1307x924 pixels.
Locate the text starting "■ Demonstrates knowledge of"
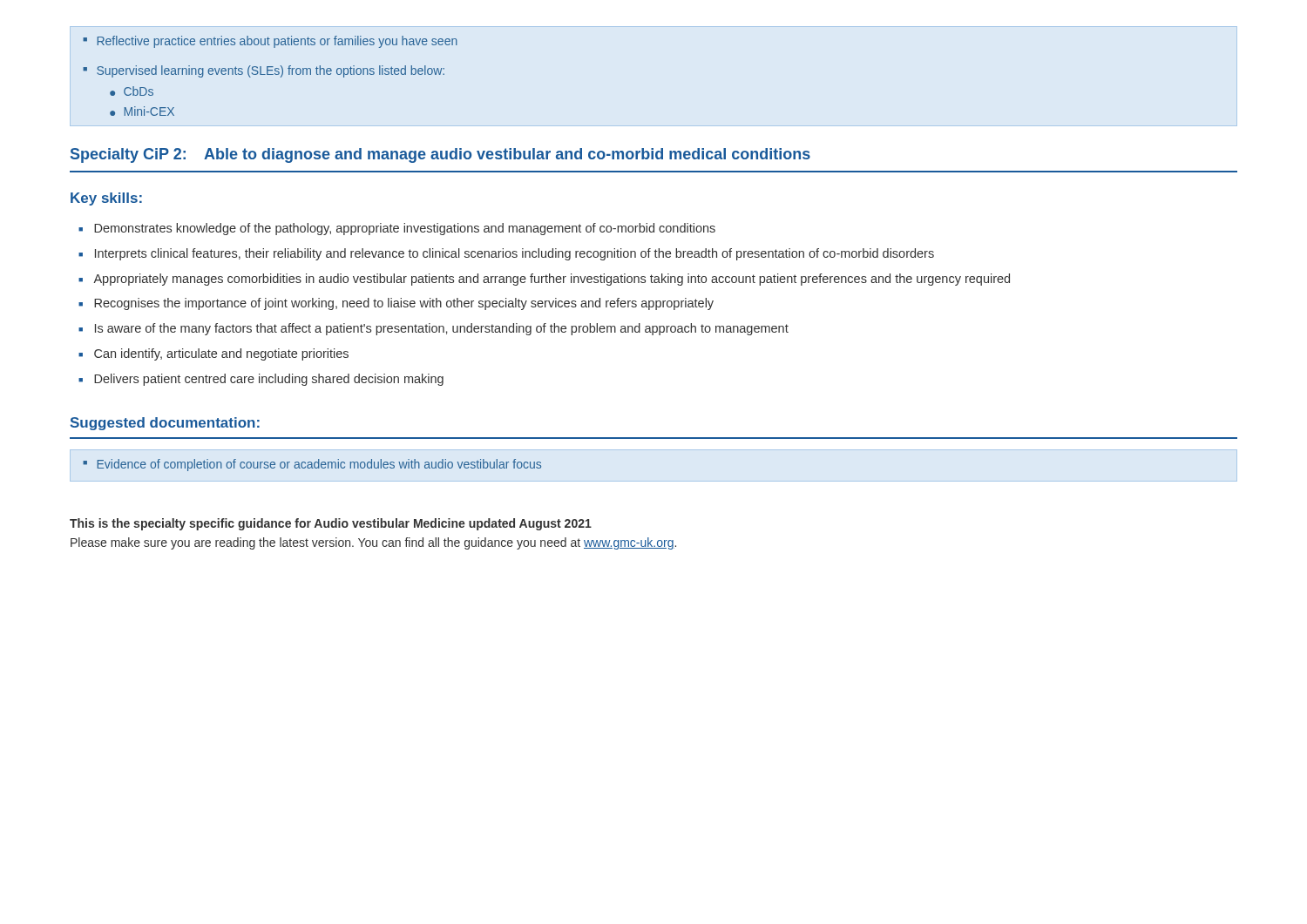[x=397, y=229]
